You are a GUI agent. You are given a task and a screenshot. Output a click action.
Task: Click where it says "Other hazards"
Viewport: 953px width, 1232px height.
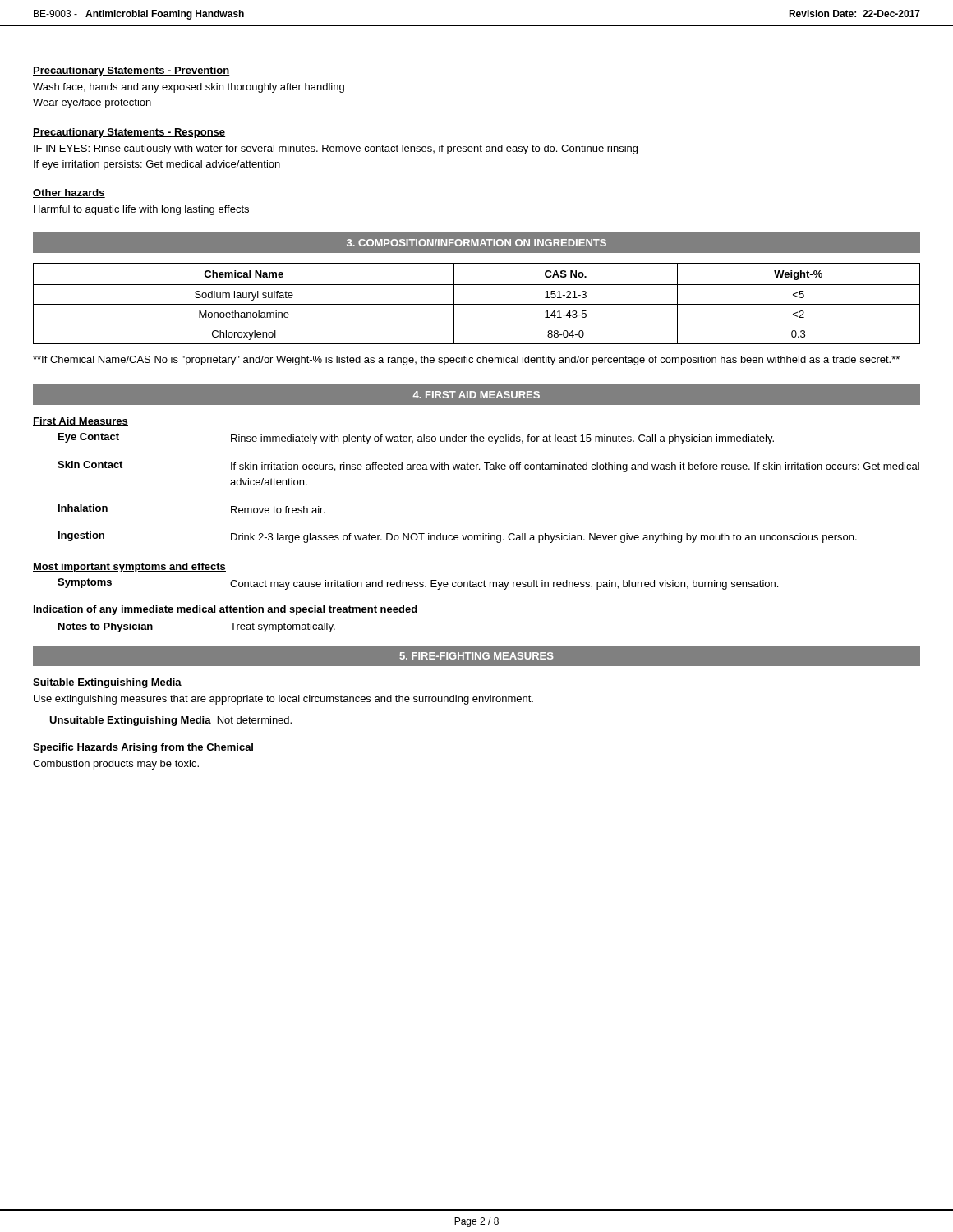click(x=69, y=193)
